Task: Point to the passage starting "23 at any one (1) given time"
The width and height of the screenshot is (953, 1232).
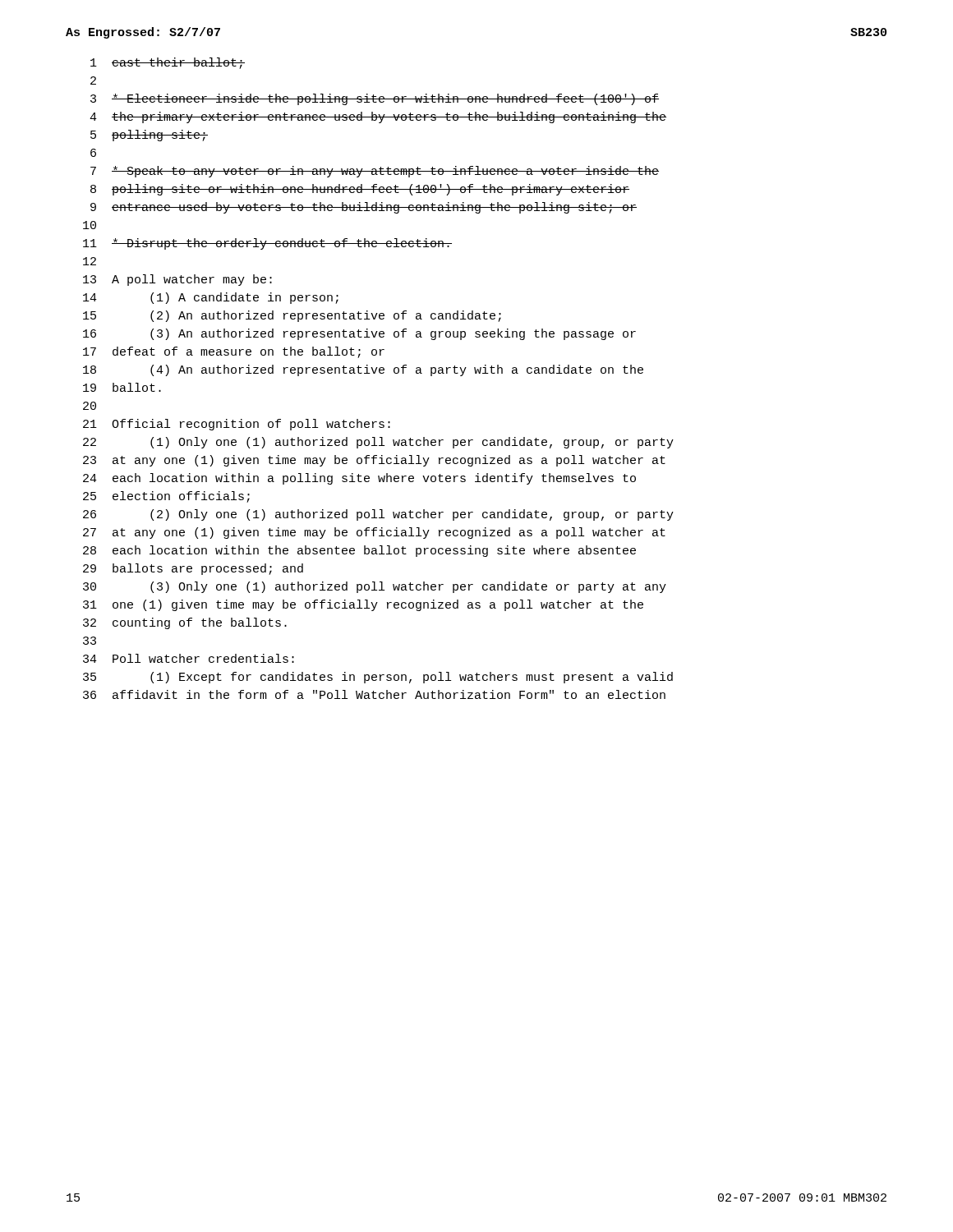Action: (476, 463)
